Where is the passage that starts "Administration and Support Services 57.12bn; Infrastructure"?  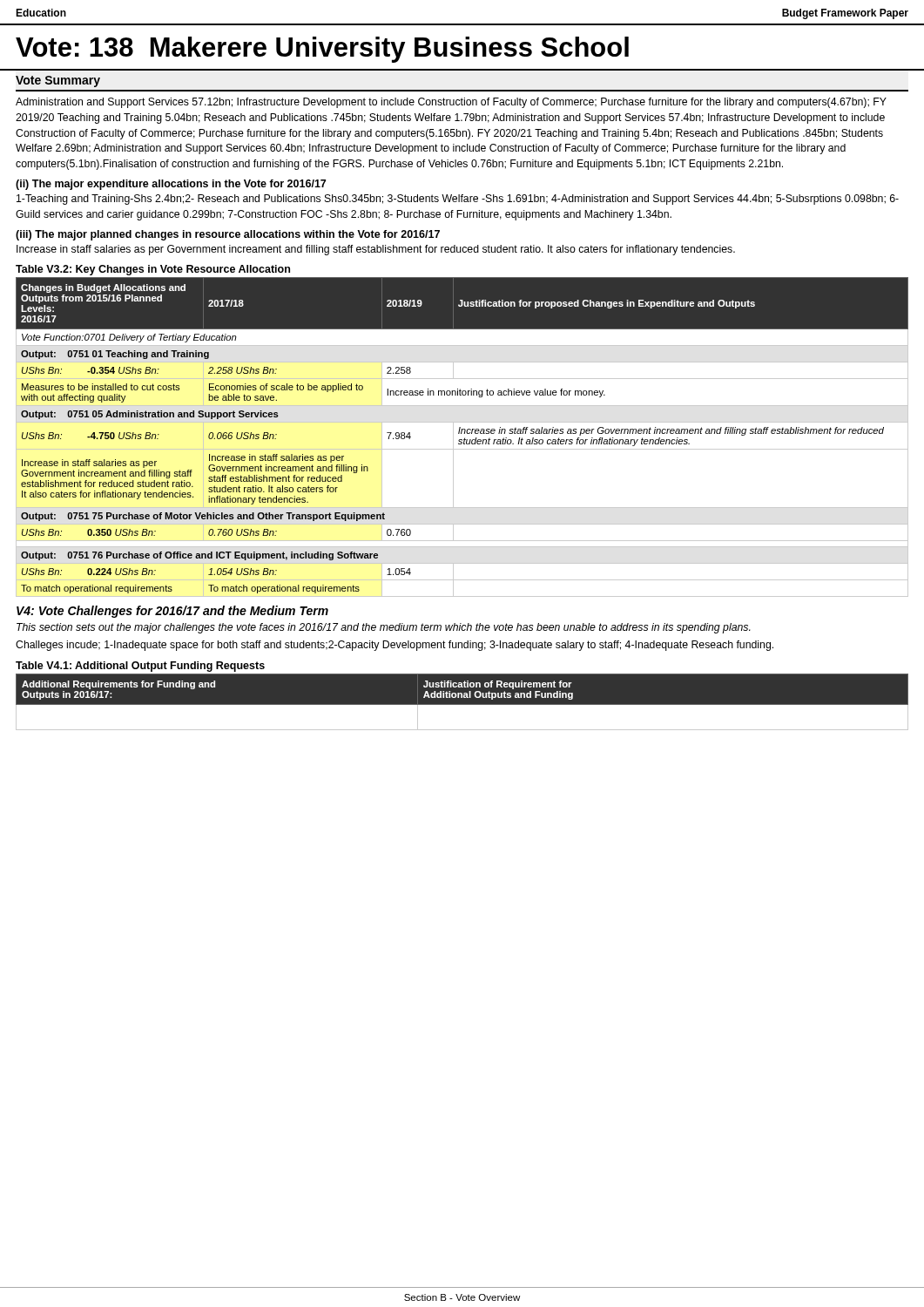point(451,133)
